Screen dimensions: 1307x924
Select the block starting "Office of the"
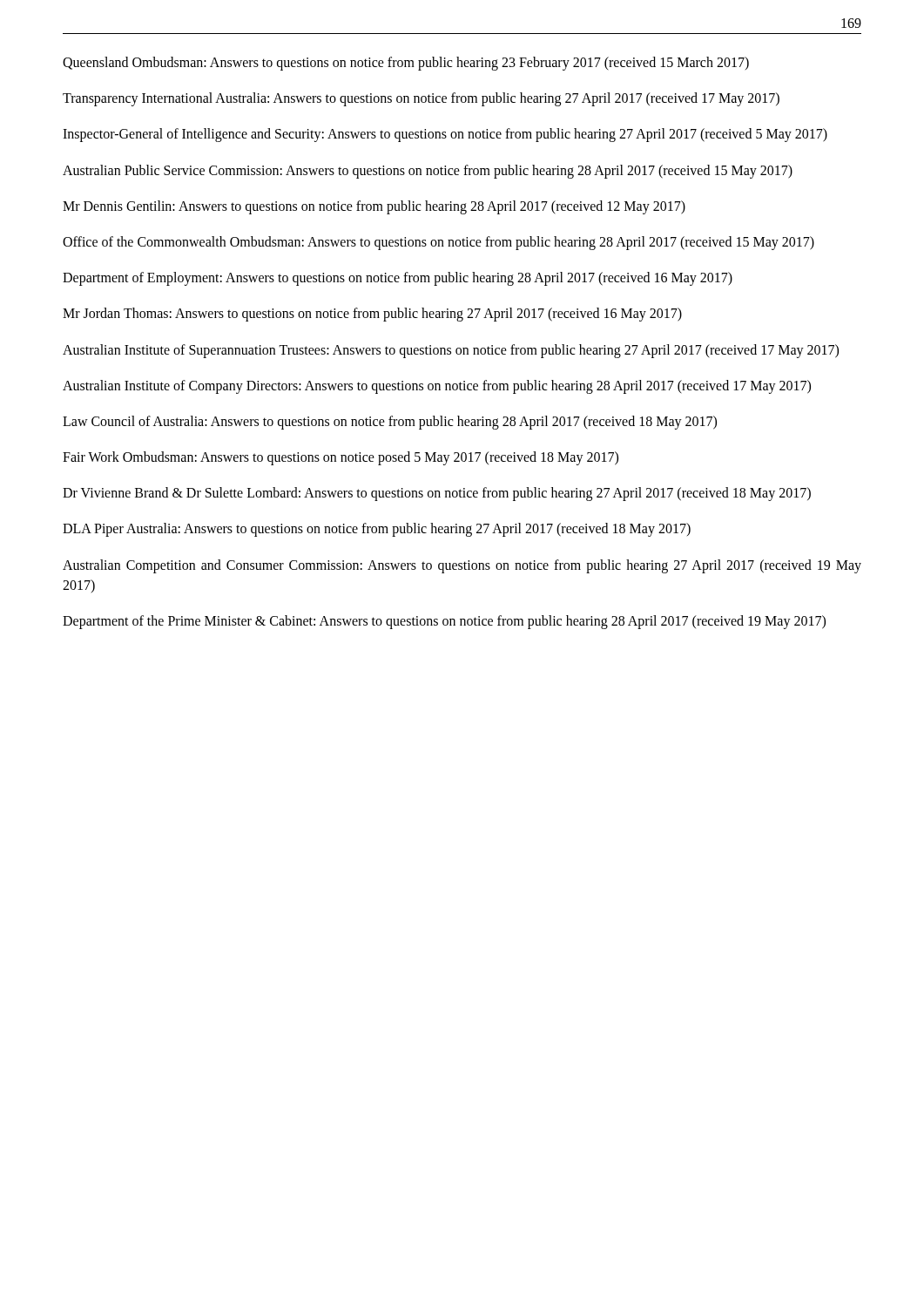(x=439, y=242)
